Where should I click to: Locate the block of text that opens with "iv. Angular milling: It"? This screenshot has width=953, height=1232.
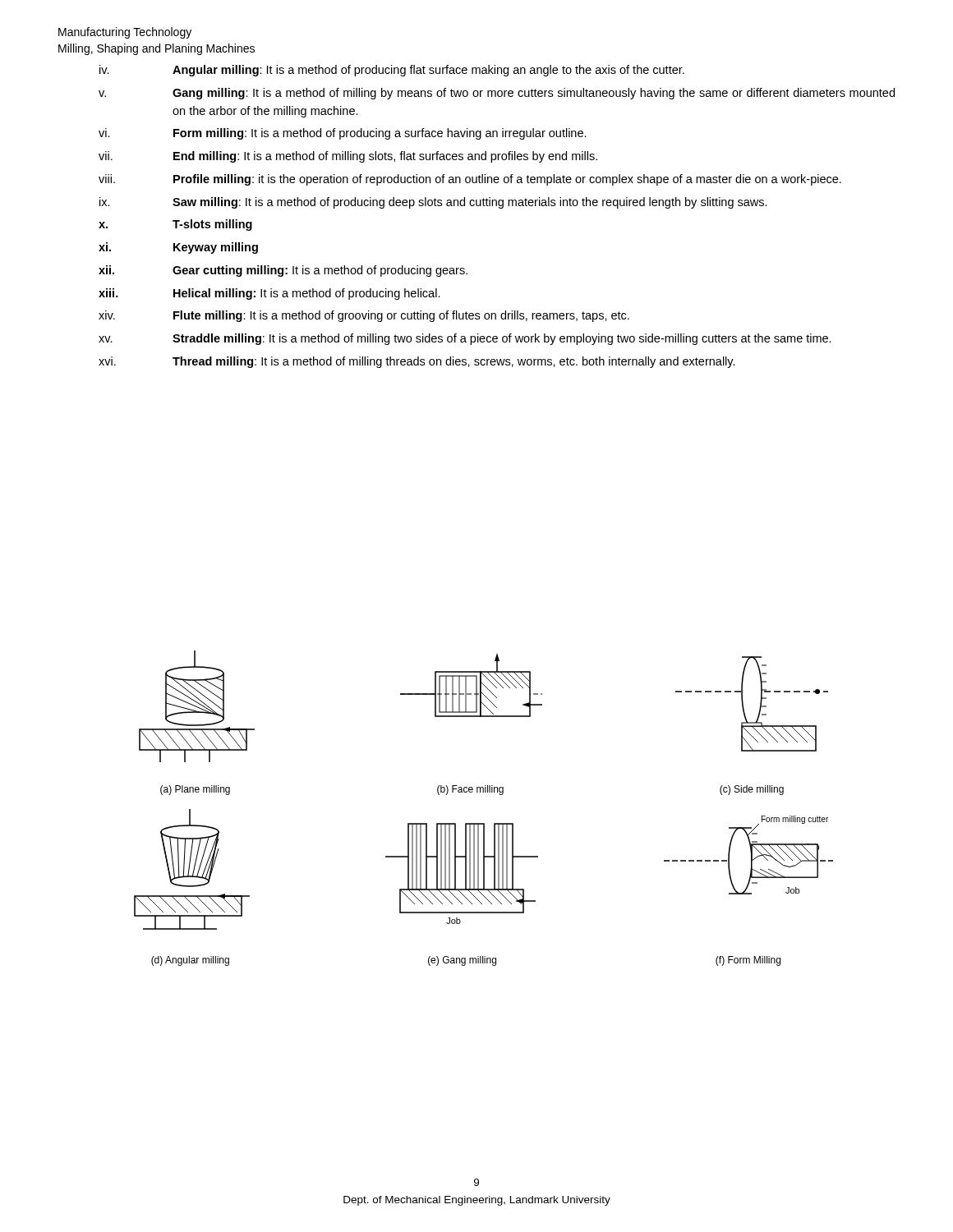click(476, 71)
